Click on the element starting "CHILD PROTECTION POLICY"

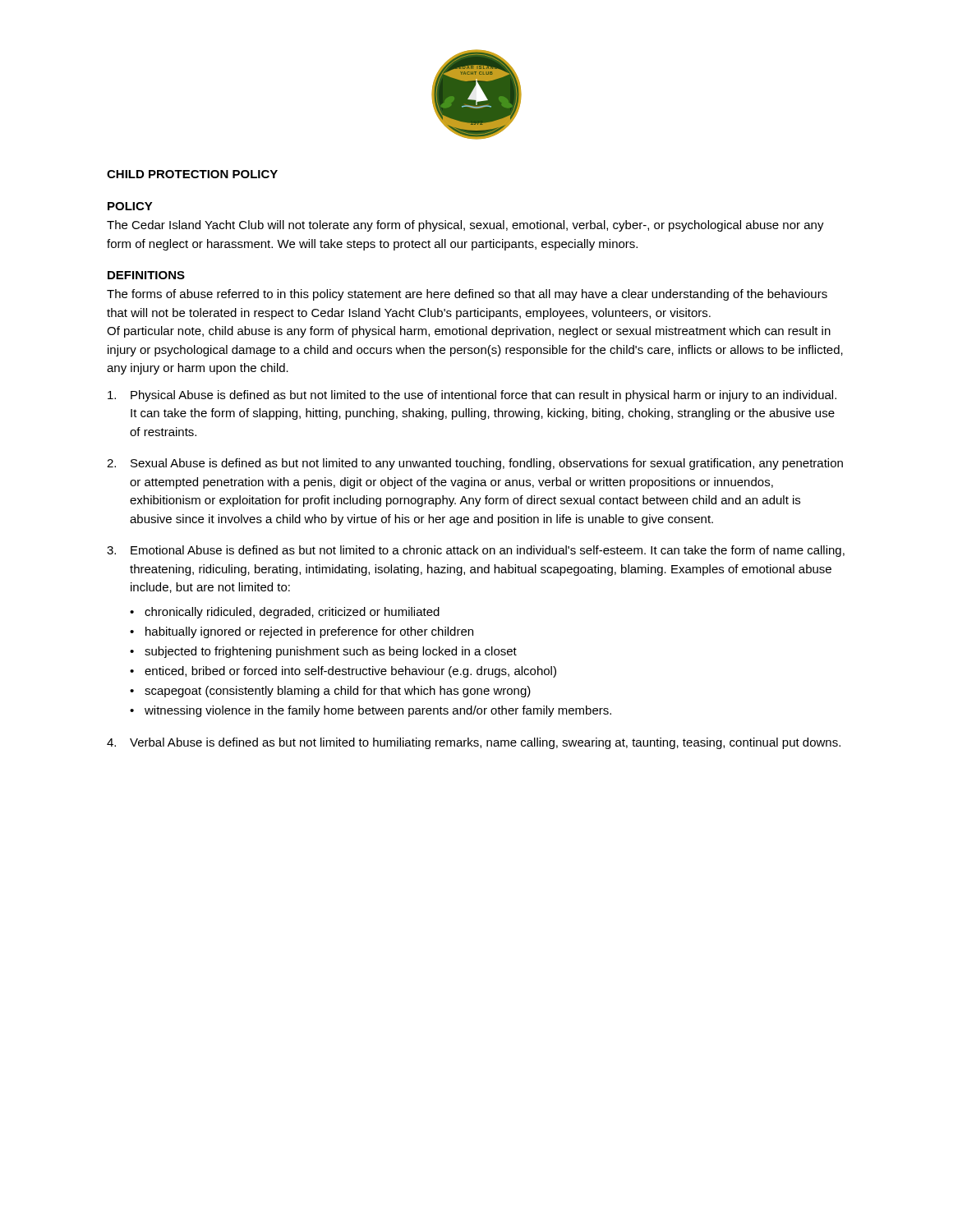click(192, 174)
